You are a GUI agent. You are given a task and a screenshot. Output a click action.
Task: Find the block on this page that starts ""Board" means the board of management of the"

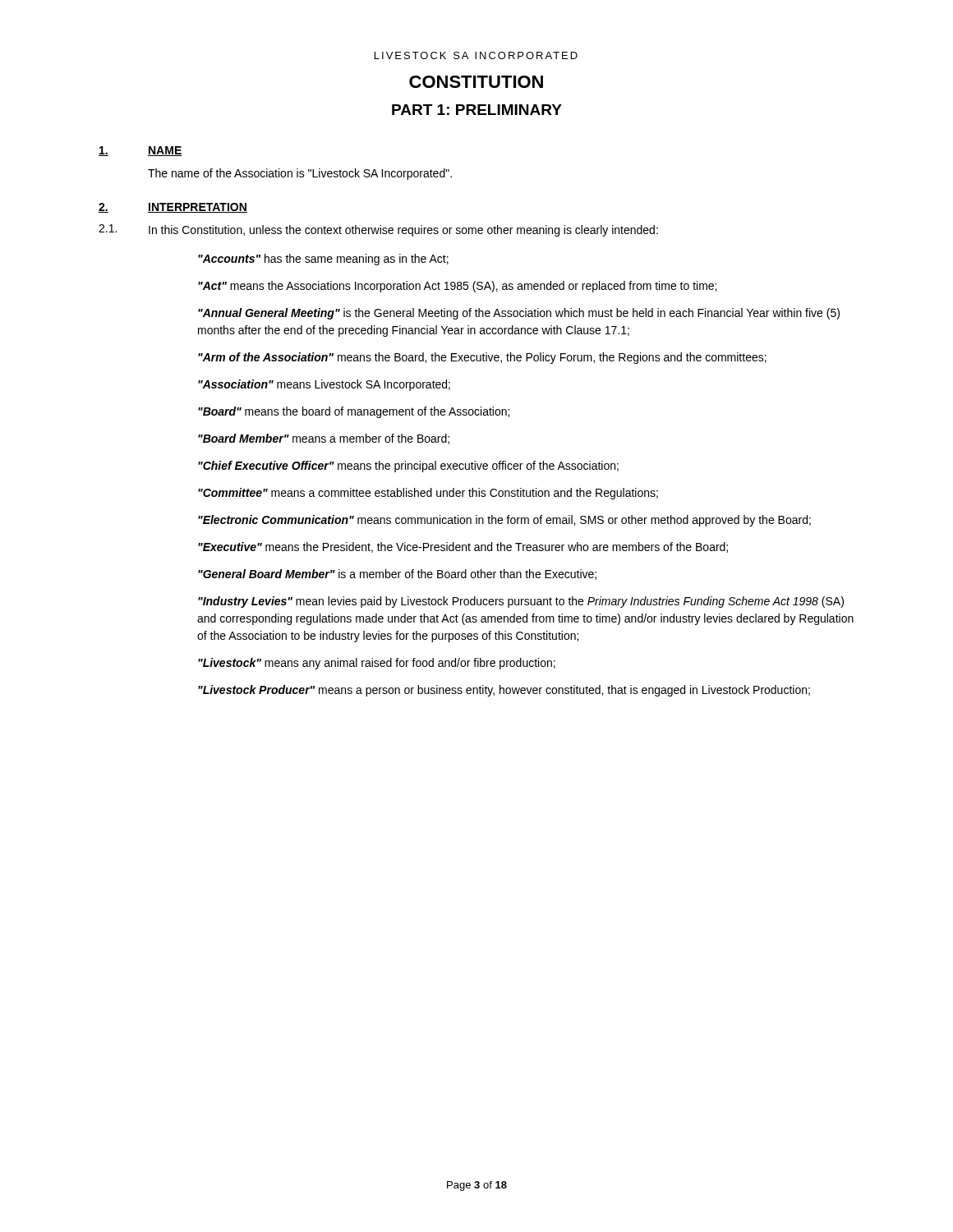click(x=354, y=411)
